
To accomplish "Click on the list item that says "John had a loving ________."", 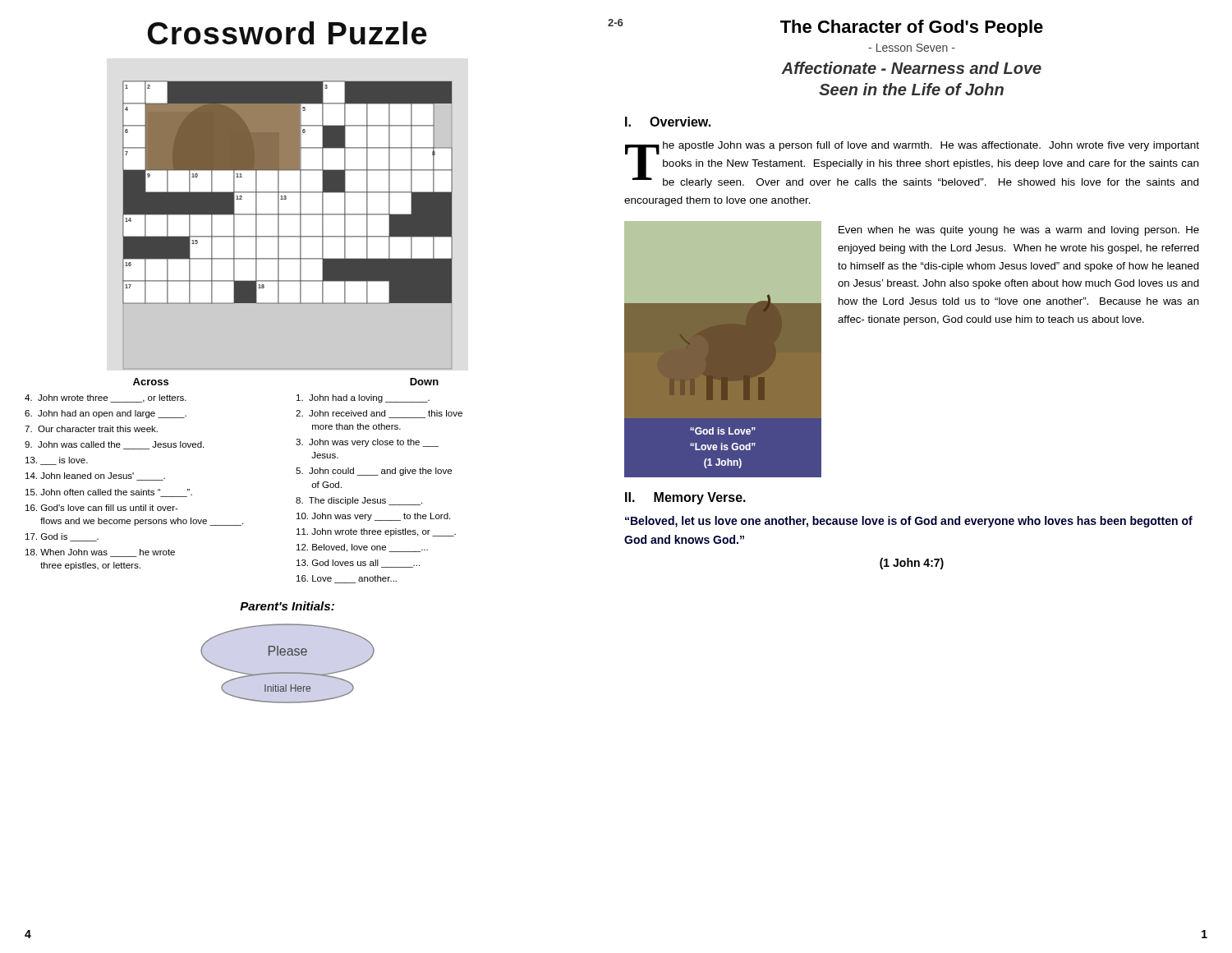I will [x=363, y=398].
